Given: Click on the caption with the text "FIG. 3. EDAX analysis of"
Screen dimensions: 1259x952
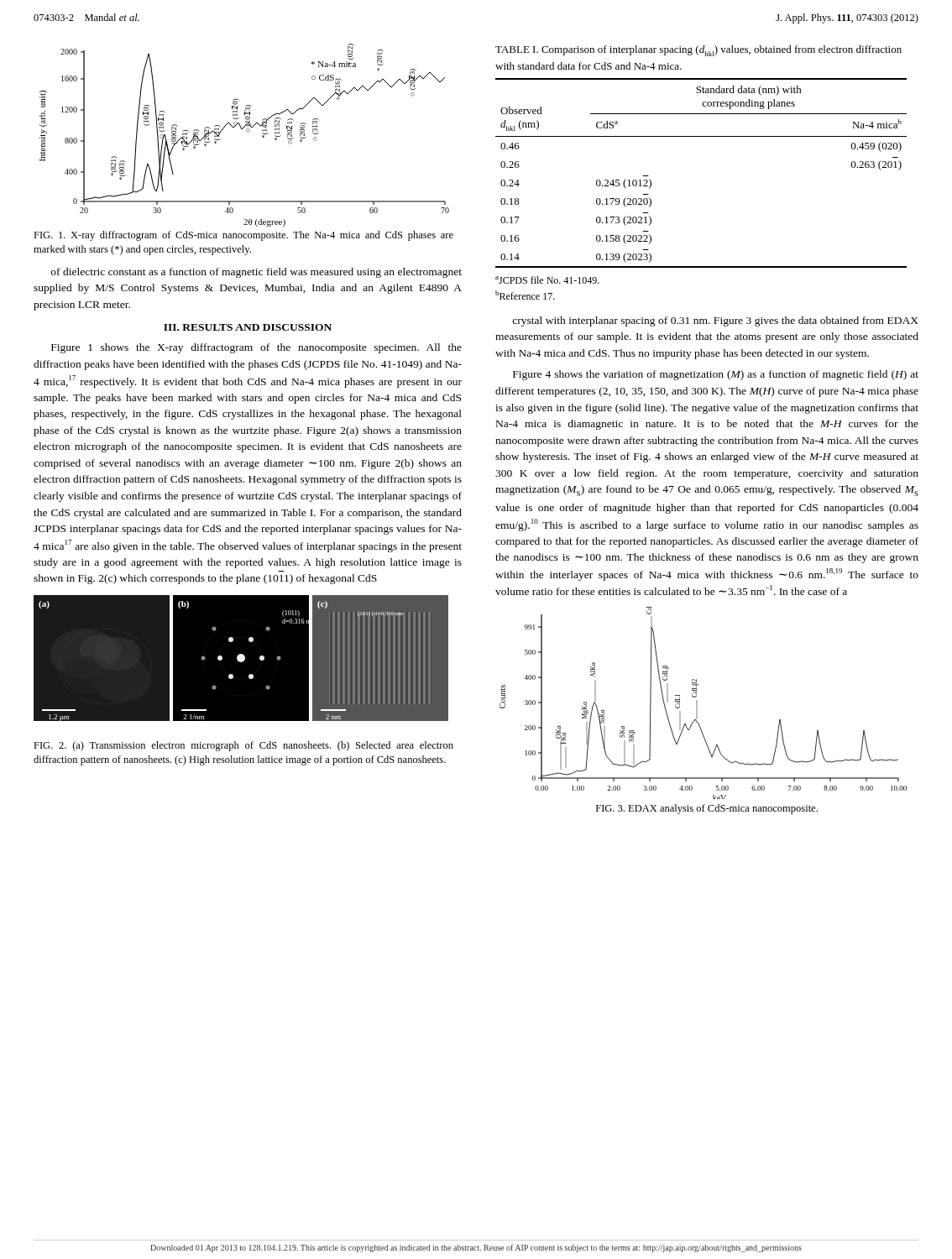Looking at the screenshot, I should [x=707, y=808].
